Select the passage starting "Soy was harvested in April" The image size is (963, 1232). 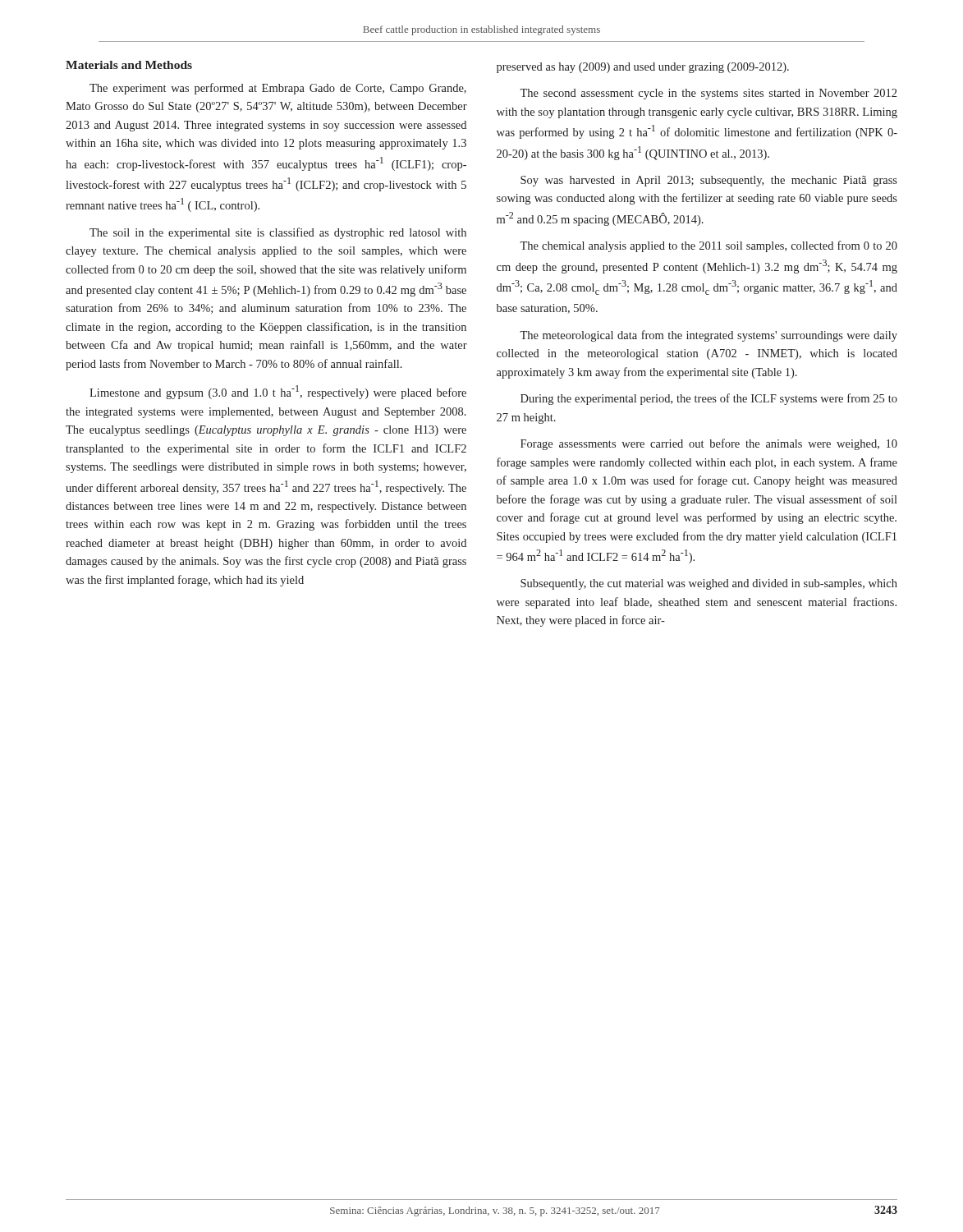coord(697,200)
